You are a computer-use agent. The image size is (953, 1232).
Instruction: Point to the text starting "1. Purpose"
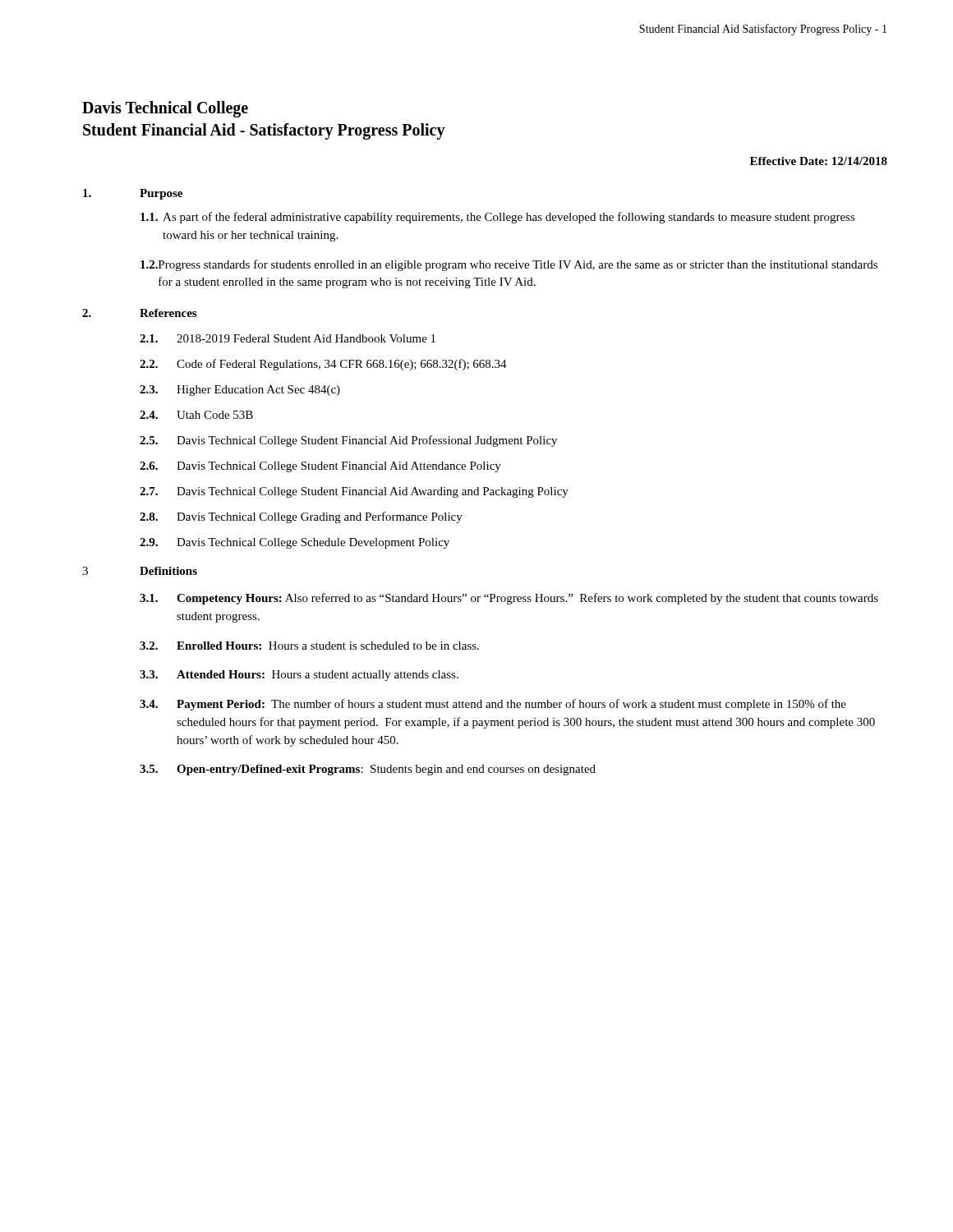(85, 194)
